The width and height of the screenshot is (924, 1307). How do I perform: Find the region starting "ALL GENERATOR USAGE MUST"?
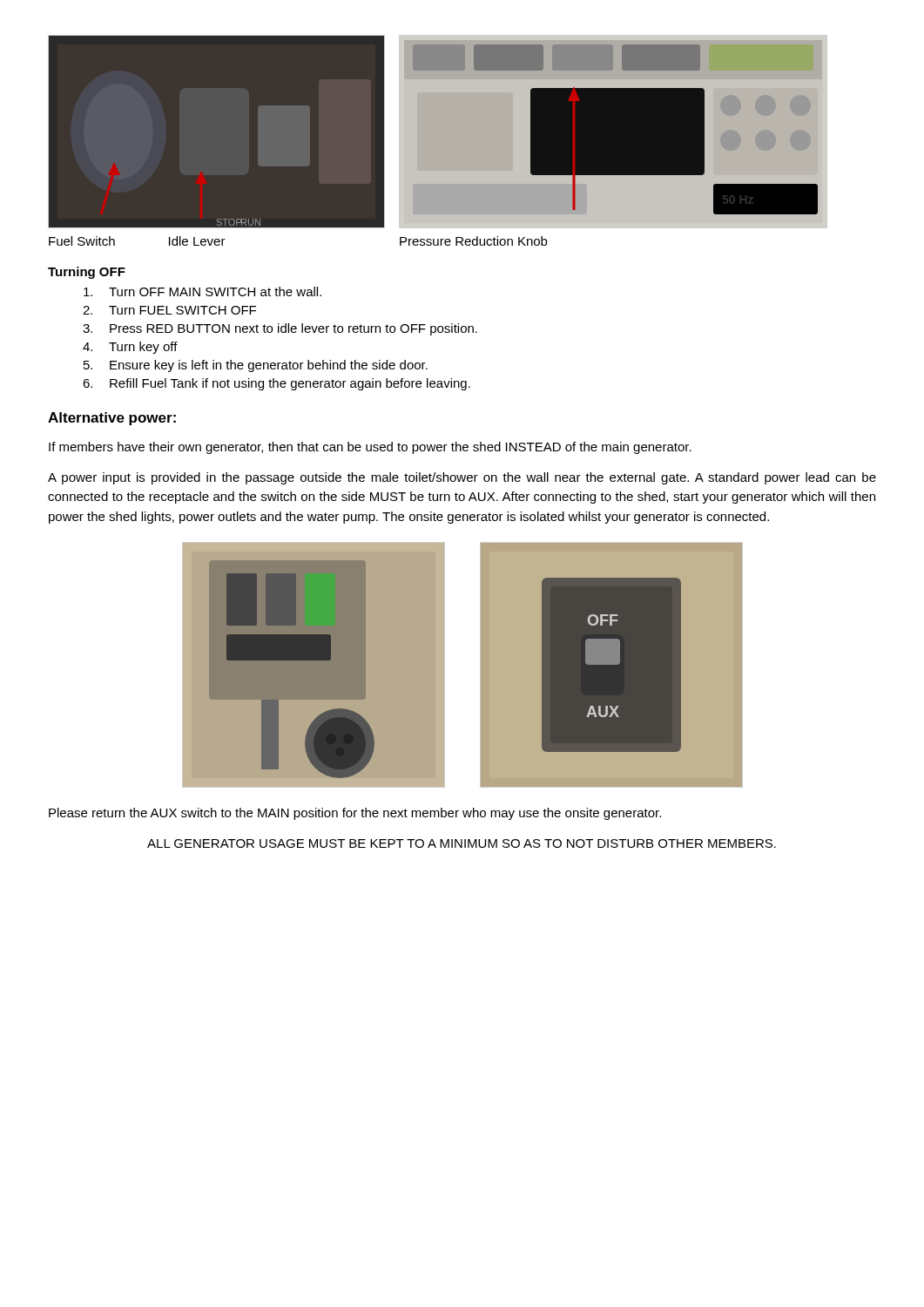(462, 843)
